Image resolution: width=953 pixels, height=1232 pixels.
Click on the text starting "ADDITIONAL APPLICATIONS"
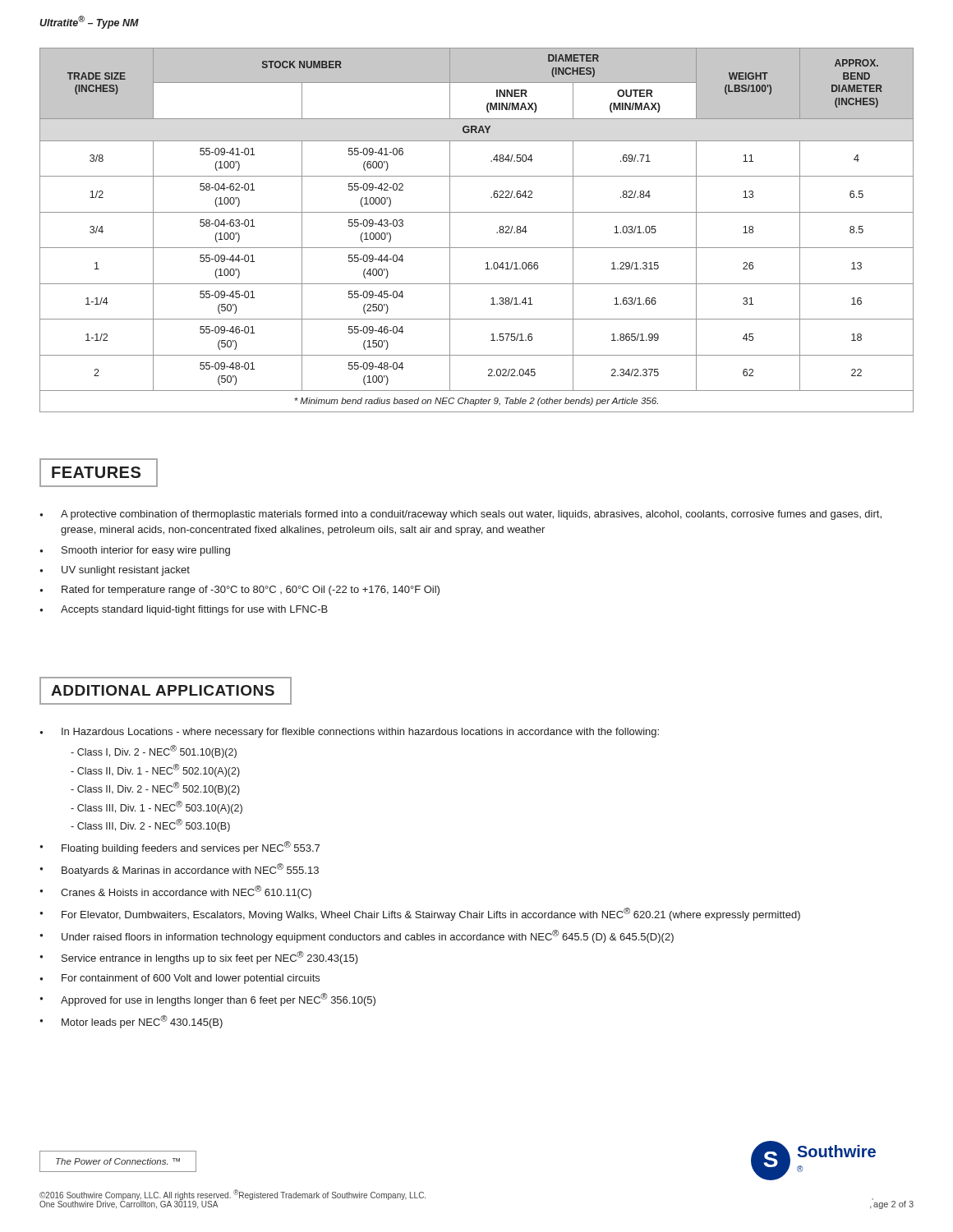coord(166,691)
